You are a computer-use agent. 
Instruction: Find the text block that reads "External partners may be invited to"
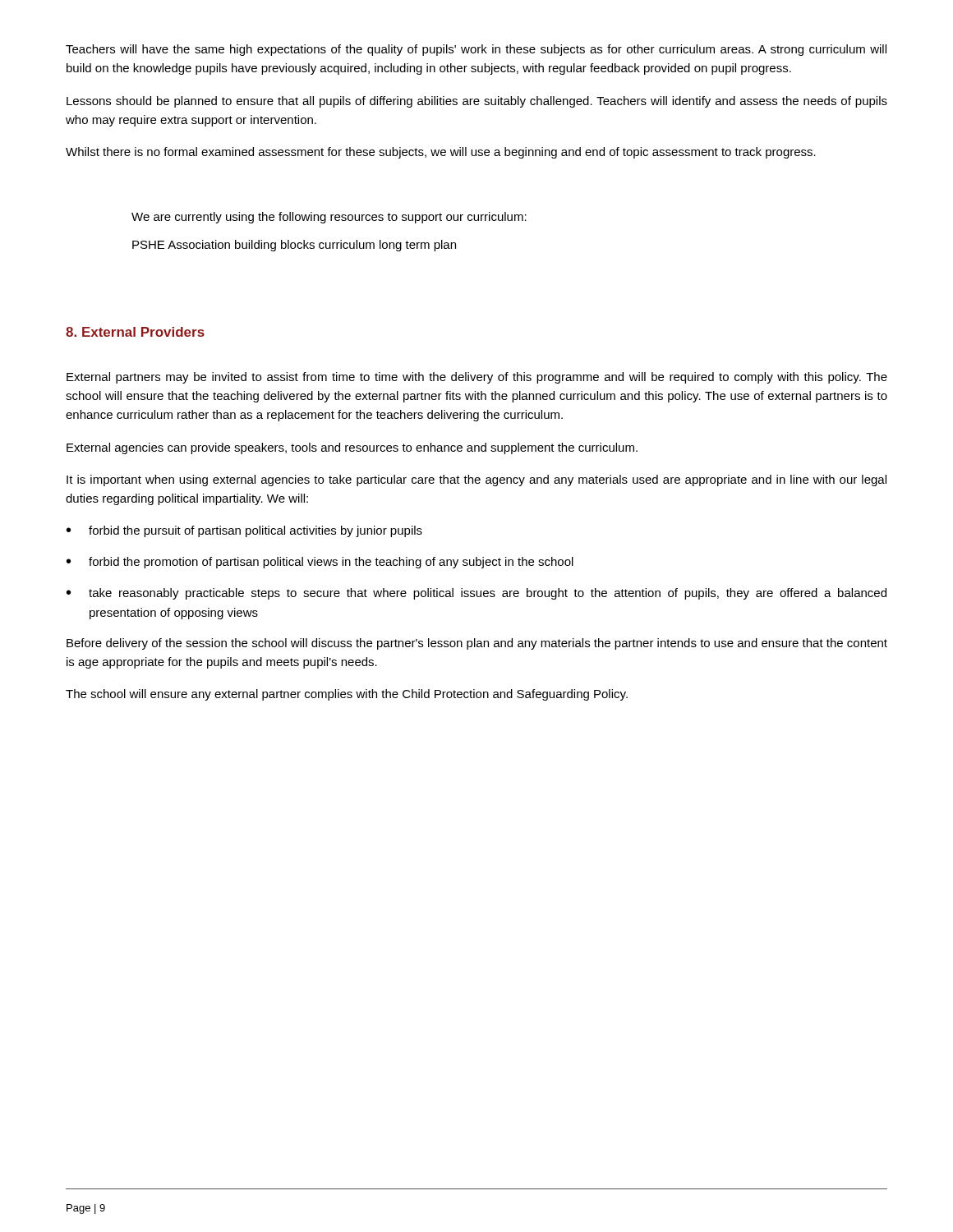point(476,395)
